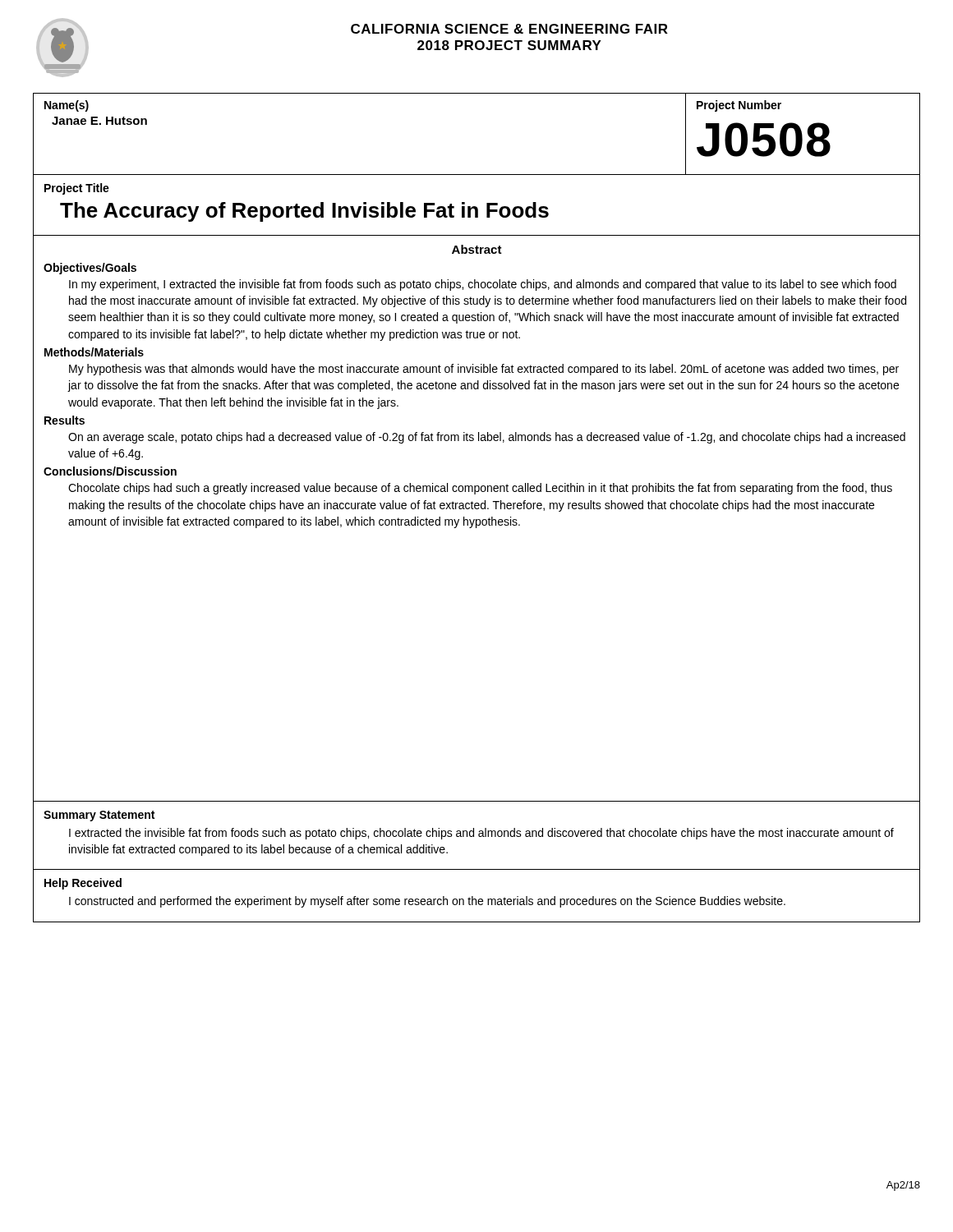The width and height of the screenshot is (953, 1232).
Task: Click the passage that begins "Chocolate chips had such a"
Action: pyautogui.click(x=480, y=505)
